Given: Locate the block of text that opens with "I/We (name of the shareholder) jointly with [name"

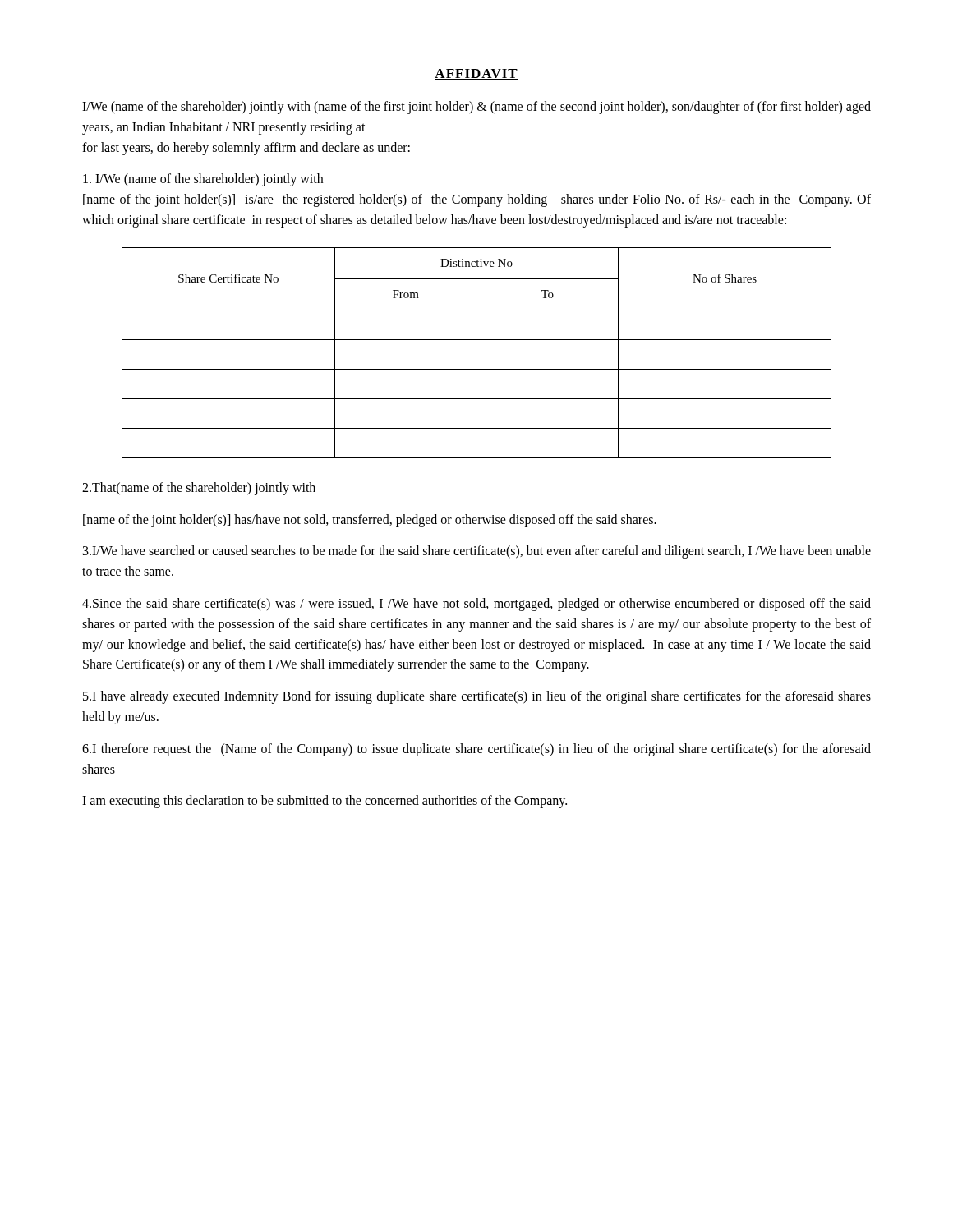Looking at the screenshot, I should [x=476, y=199].
